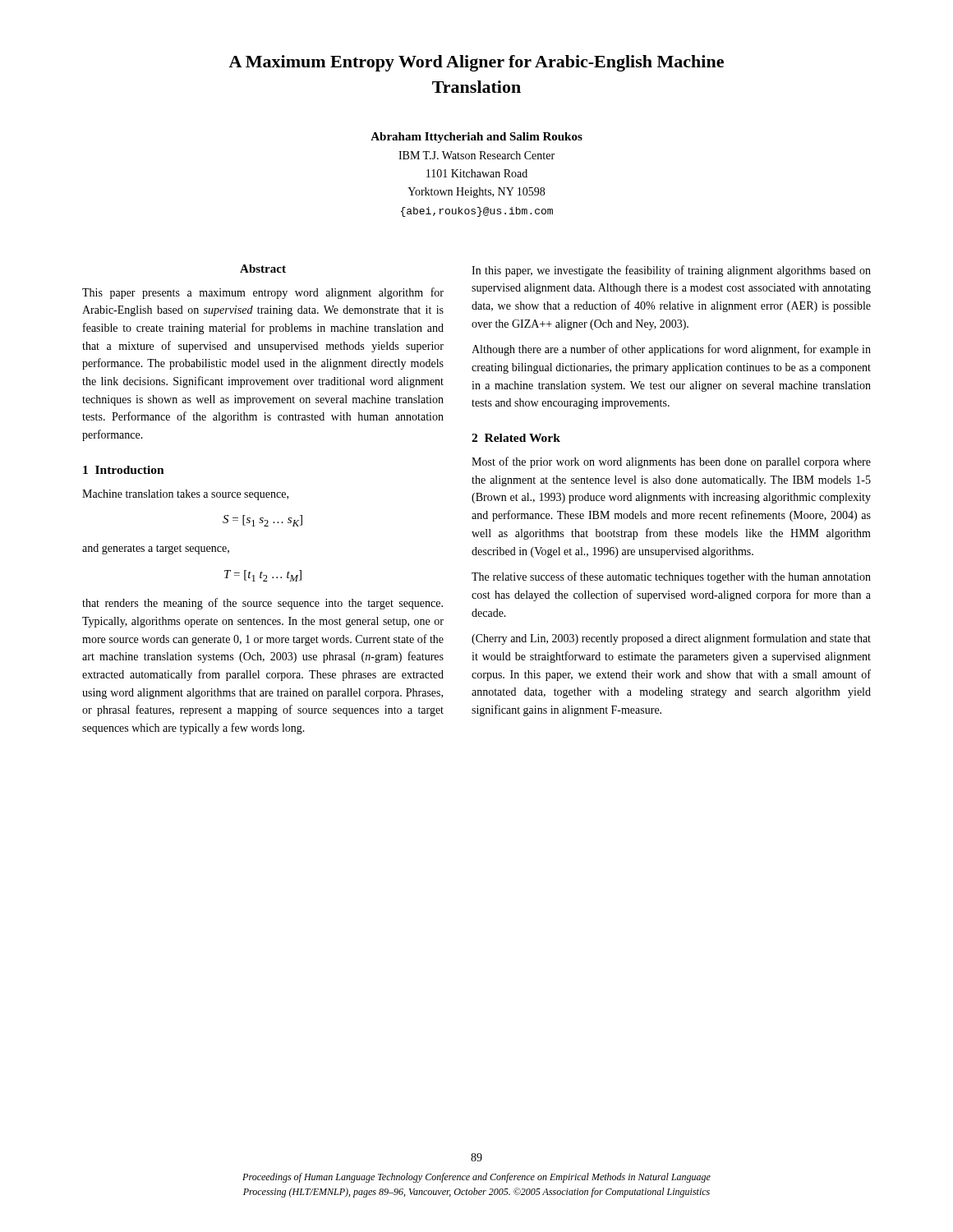
Task: Select the passage starting "2 Related Work"
Action: (x=516, y=437)
